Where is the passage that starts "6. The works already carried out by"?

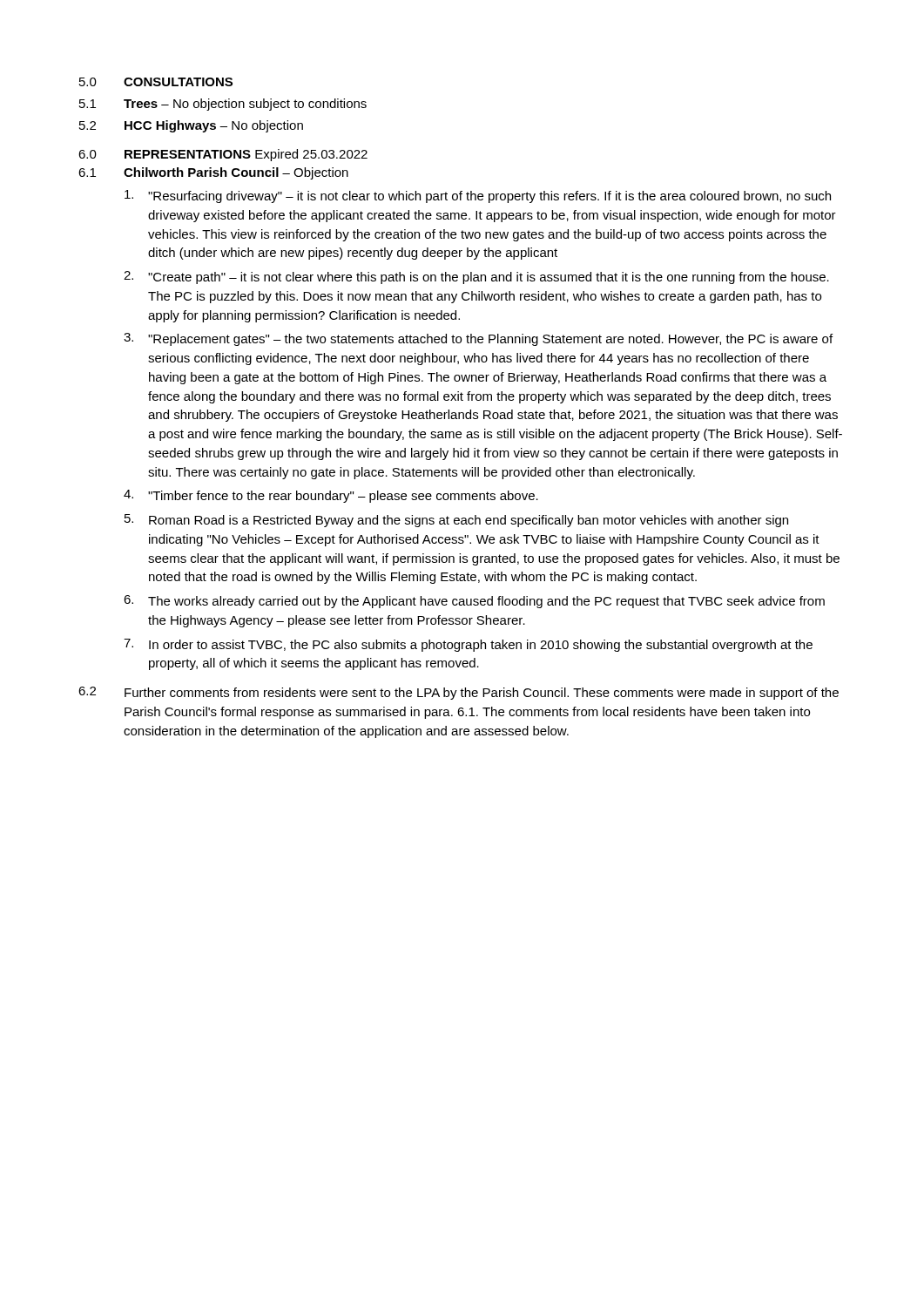[485, 611]
